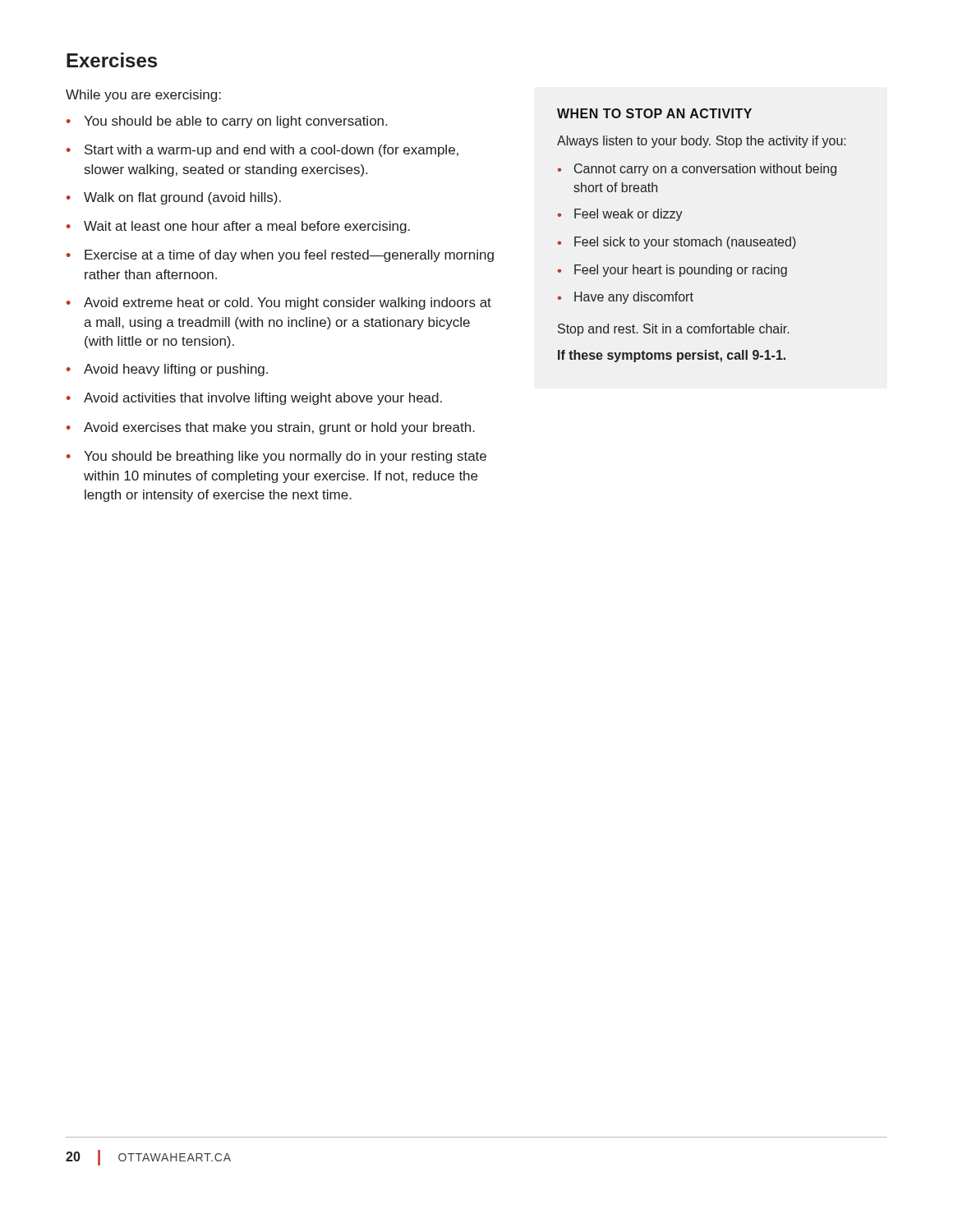Where is the passage that starts "• Avoid heavy lifting or"?
This screenshot has width=953, height=1232.
tap(167, 370)
